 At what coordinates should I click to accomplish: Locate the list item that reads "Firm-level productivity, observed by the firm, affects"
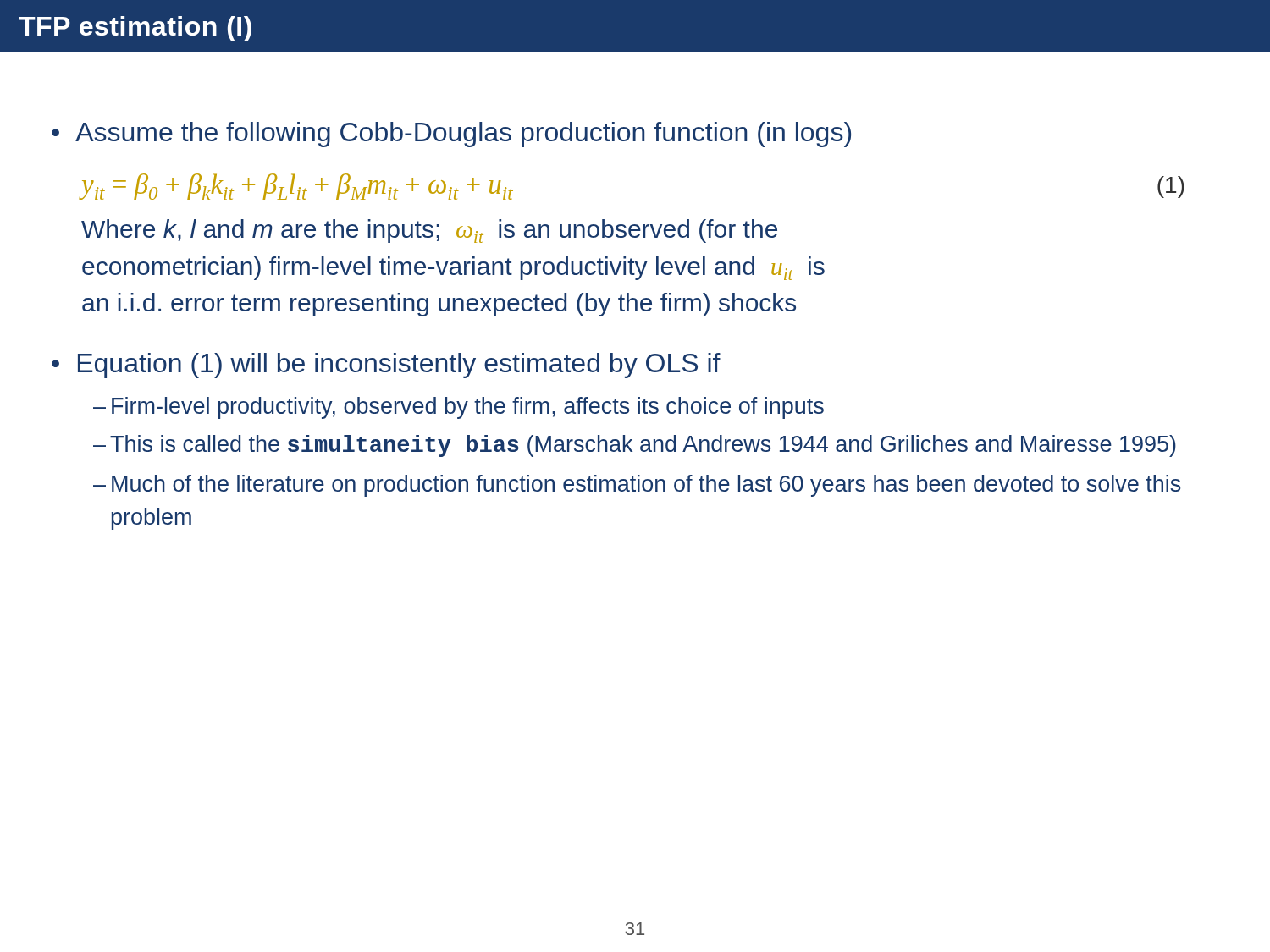coord(467,406)
